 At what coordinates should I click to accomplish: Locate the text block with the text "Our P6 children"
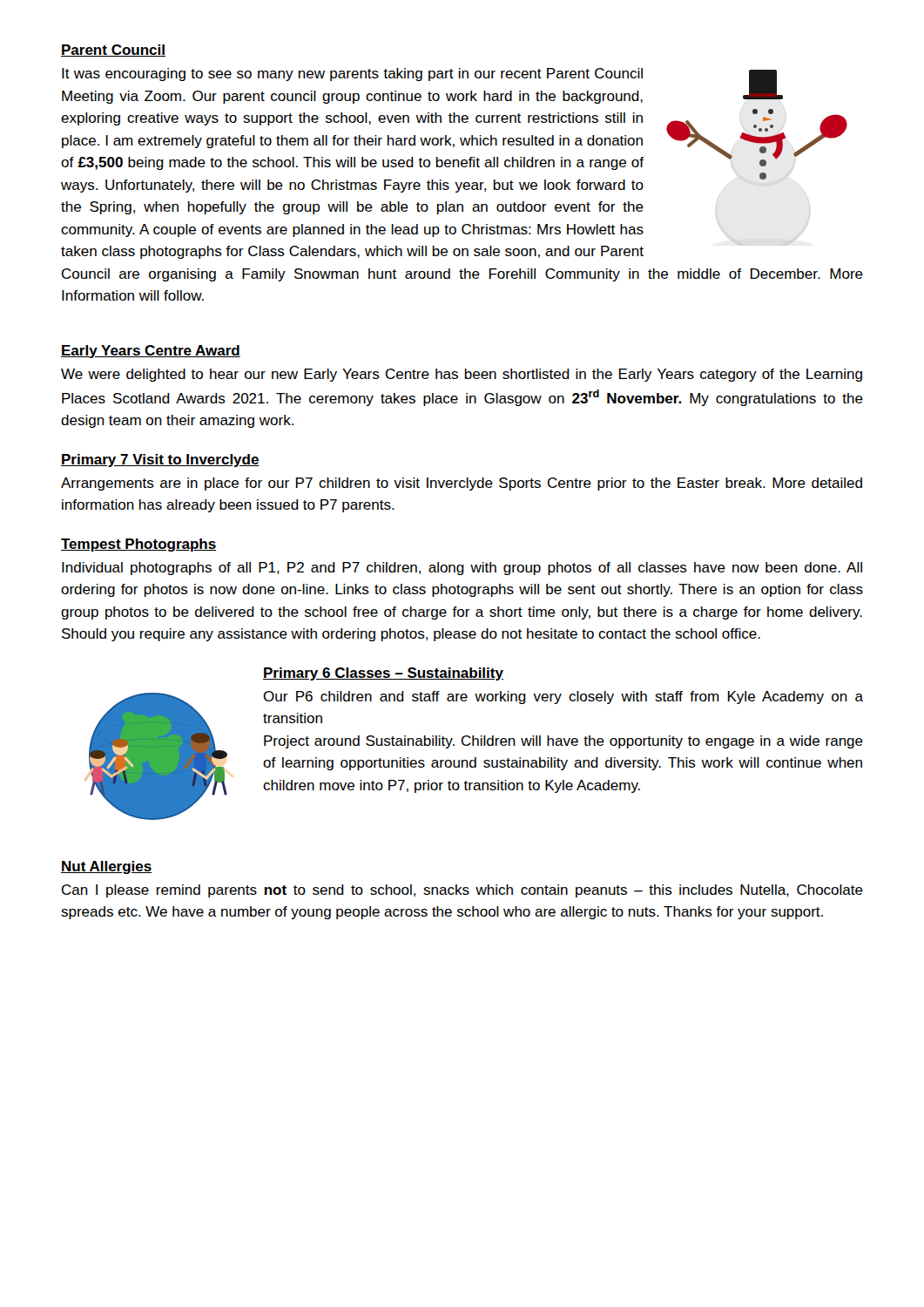coord(563,741)
